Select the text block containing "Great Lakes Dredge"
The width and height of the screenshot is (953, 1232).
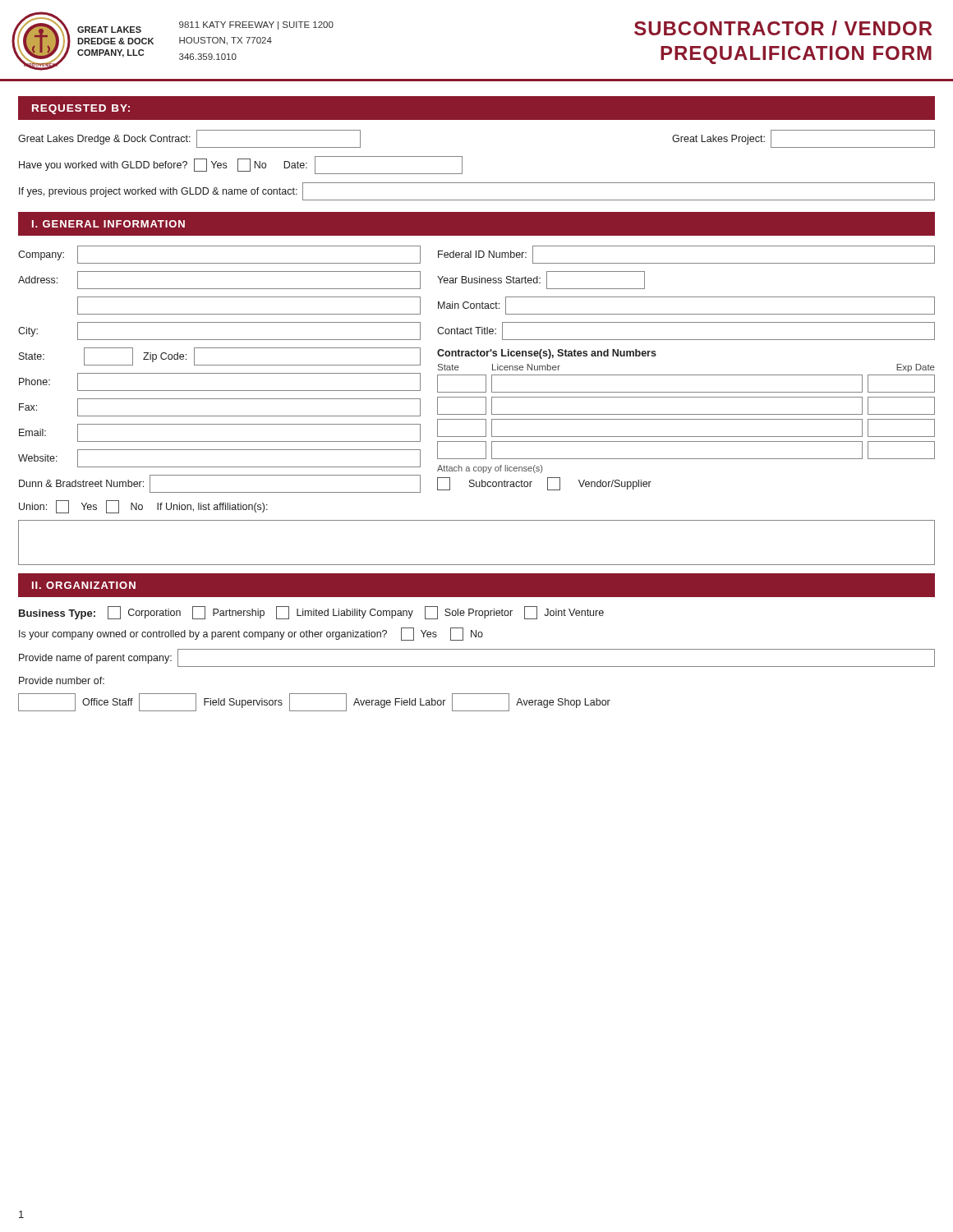pyautogui.click(x=184, y=138)
